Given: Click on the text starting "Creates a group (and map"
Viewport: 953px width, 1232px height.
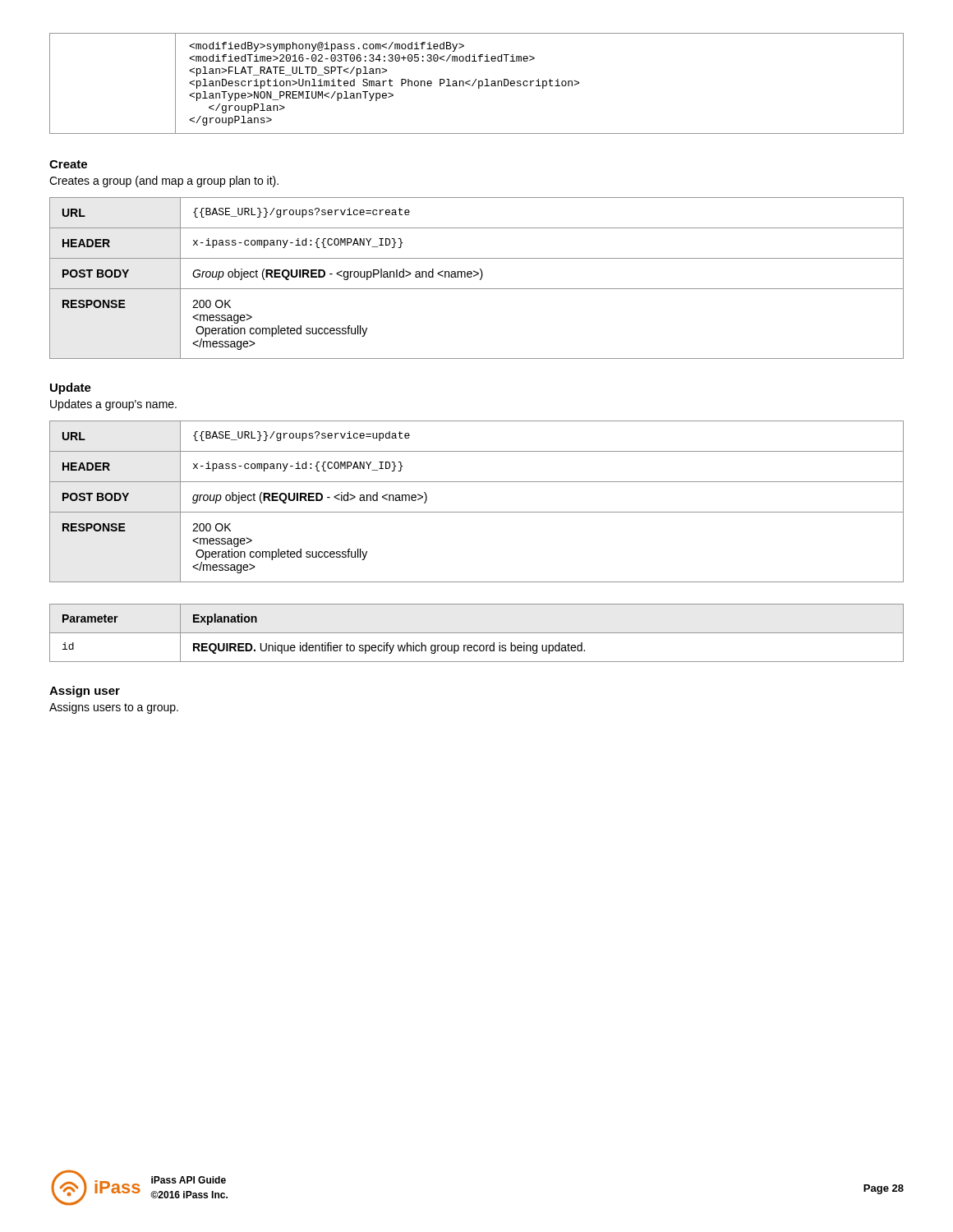Looking at the screenshot, I should point(164,181).
